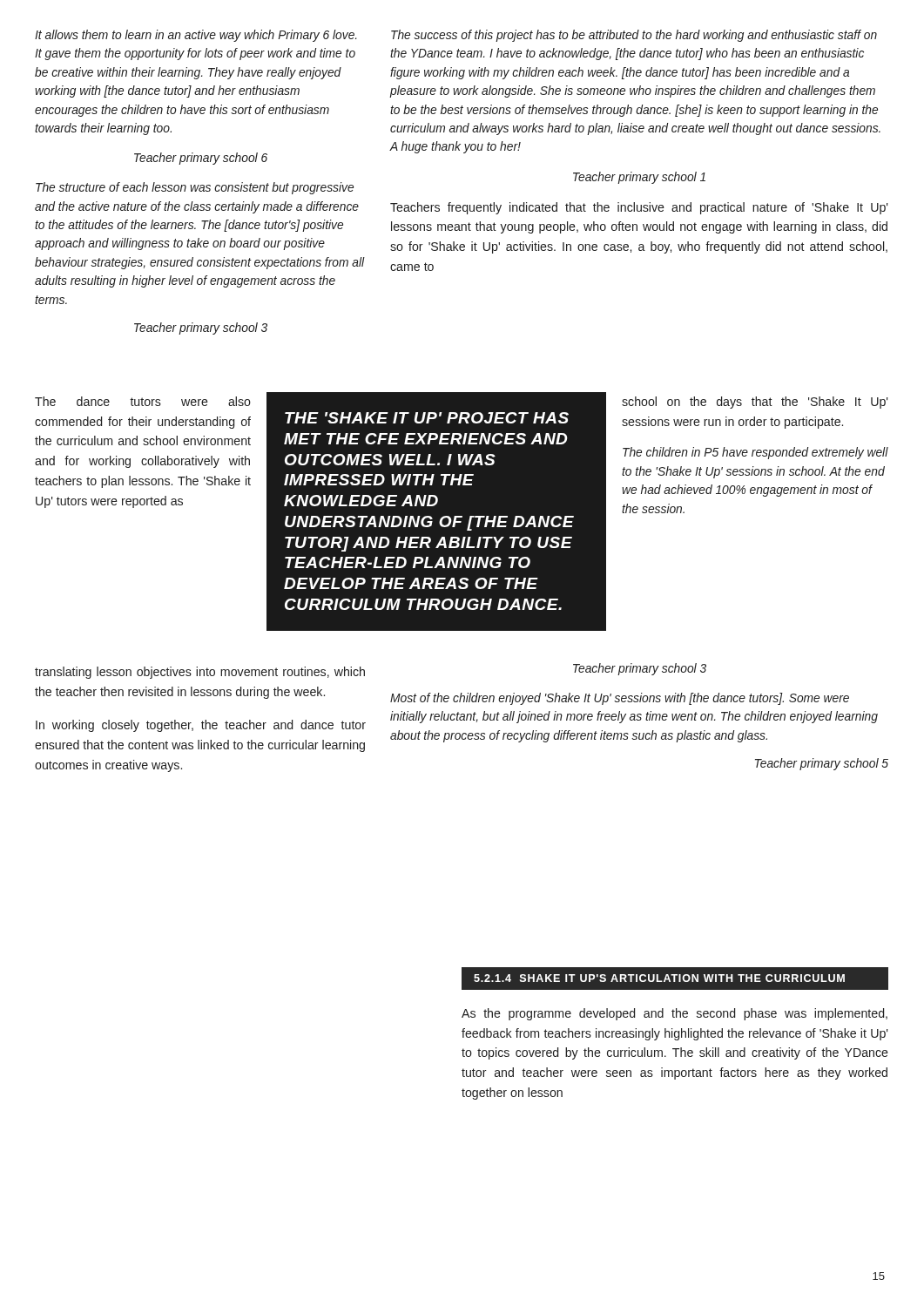Find the text block that says "The children in P5 have responded extremely well"
Viewport: 924px width, 1307px height.
[755, 481]
